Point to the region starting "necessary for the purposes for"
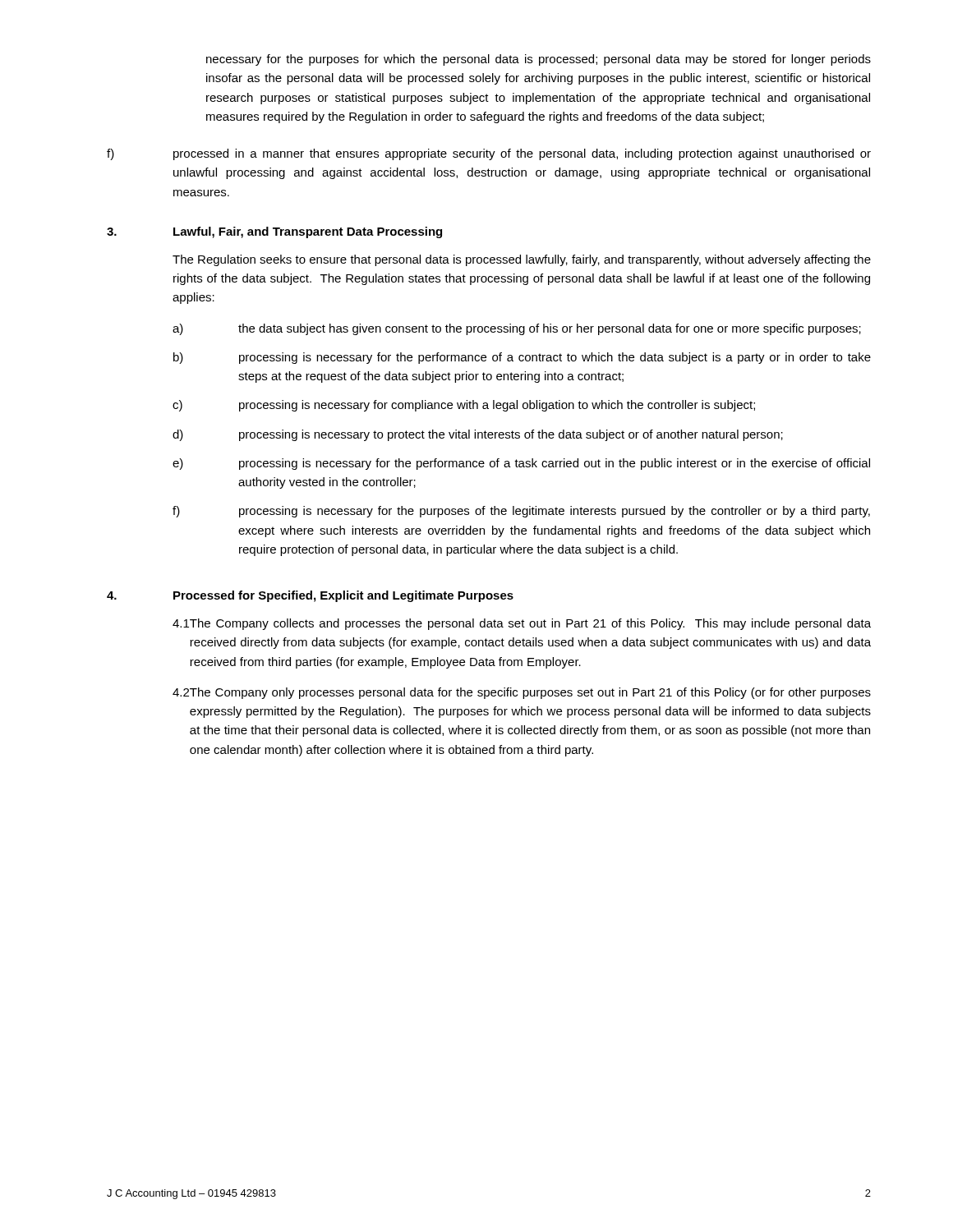953x1232 pixels. click(489, 87)
